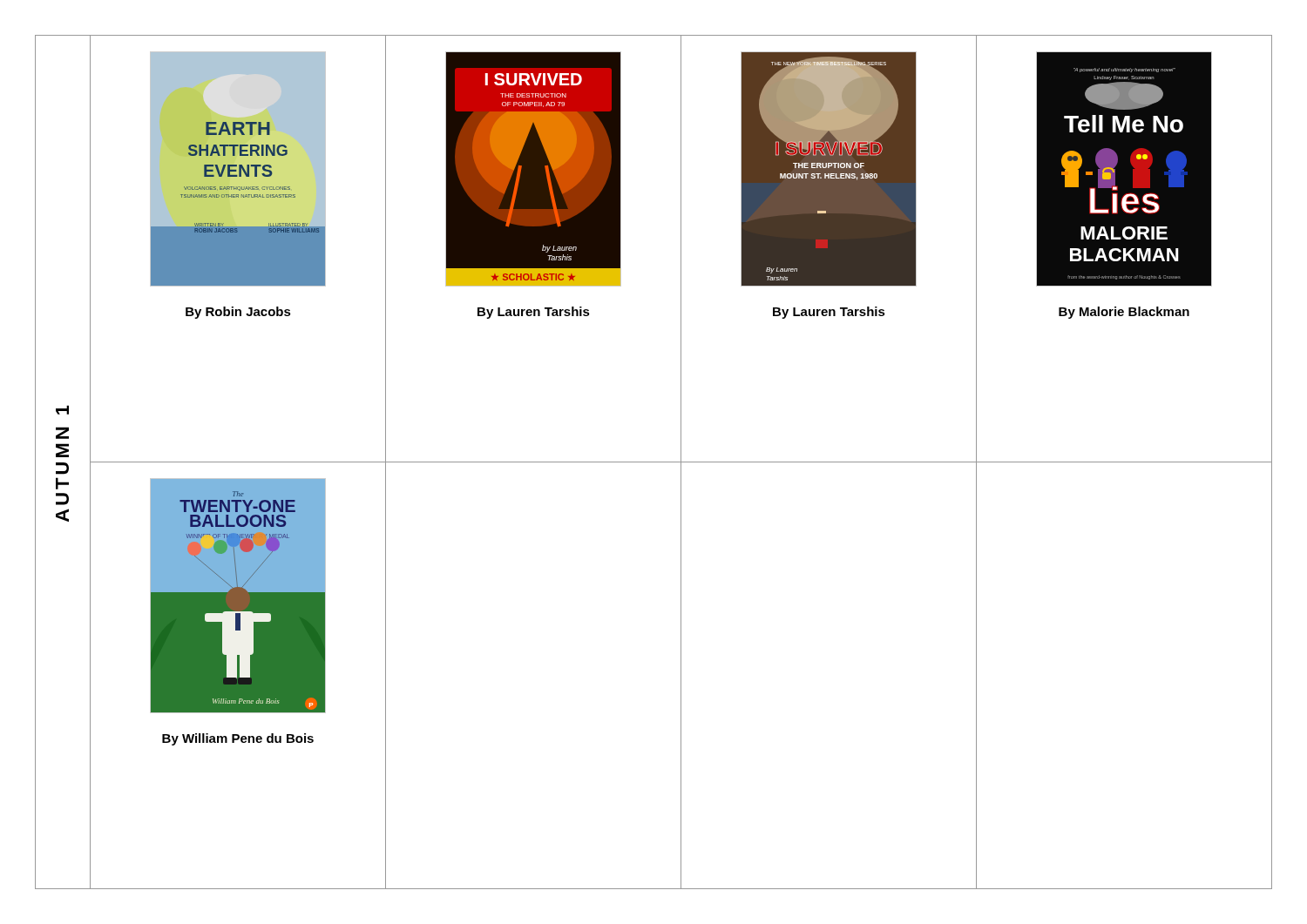Image resolution: width=1307 pixels, height=924 pixels.
Task: Find the text with the text "By Malorie Blackman"
Action: click(x=1124, y=311)
